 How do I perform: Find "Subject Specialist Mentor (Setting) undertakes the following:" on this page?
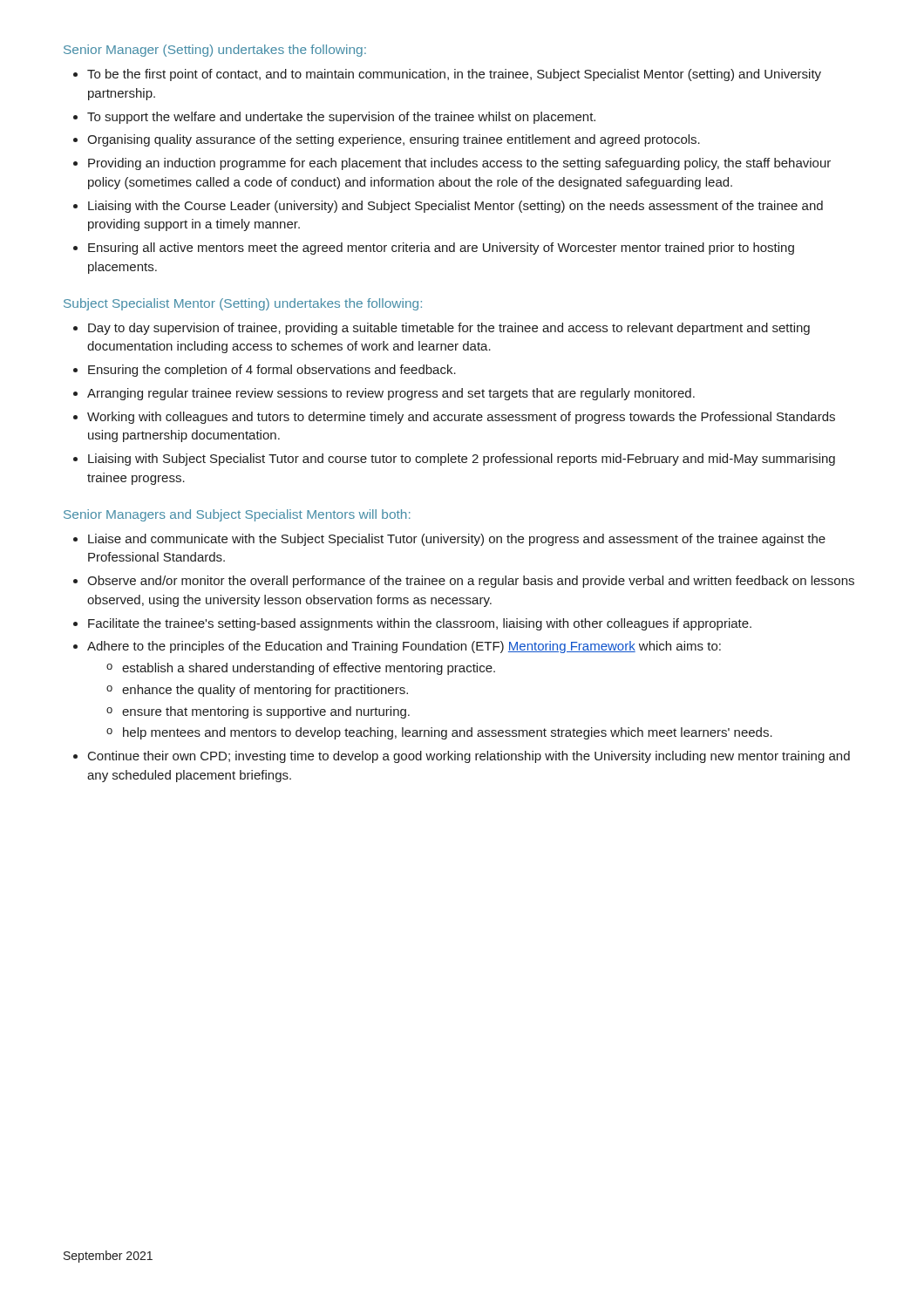pos(243,303)
